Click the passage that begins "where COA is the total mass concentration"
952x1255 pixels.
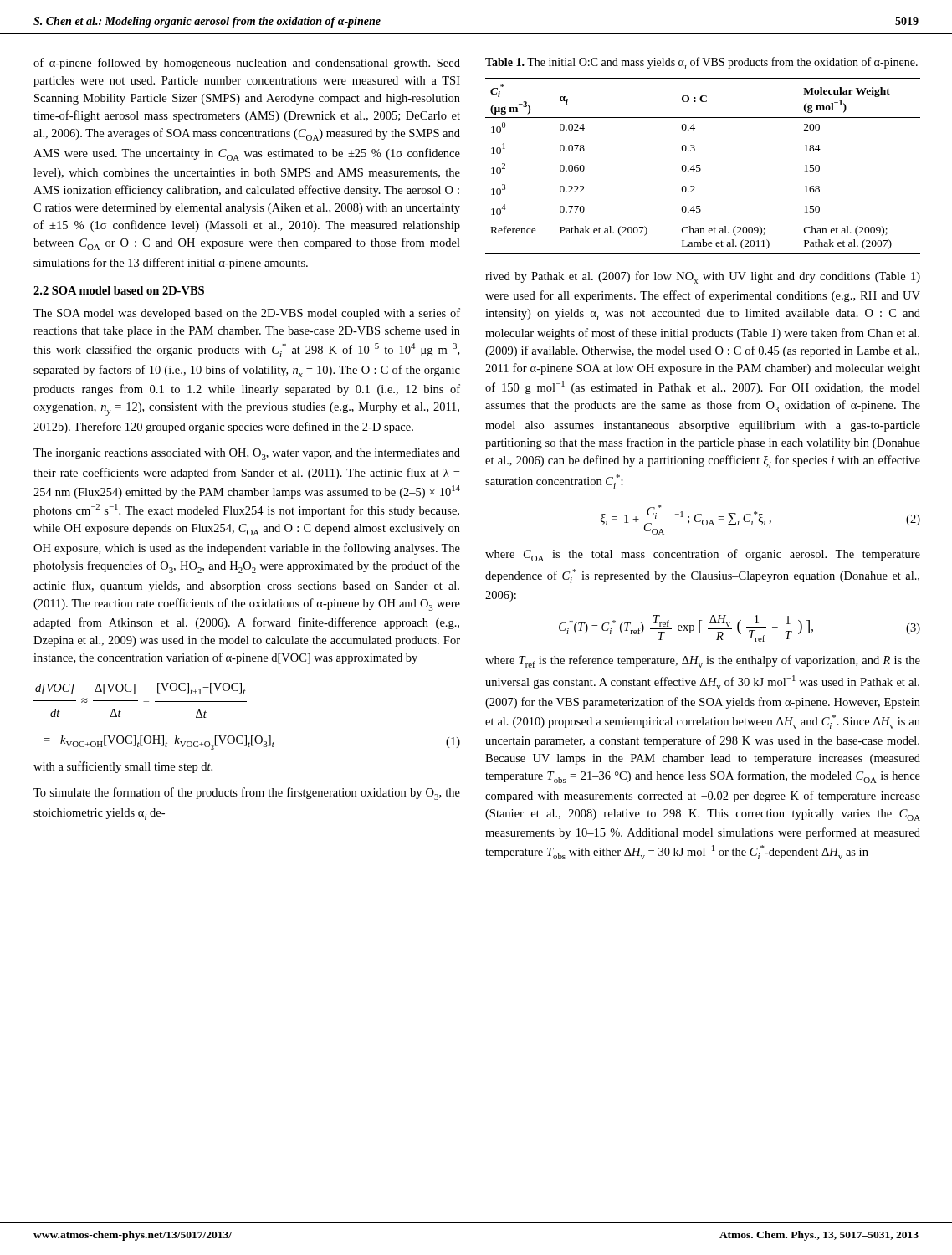[703, 575]
